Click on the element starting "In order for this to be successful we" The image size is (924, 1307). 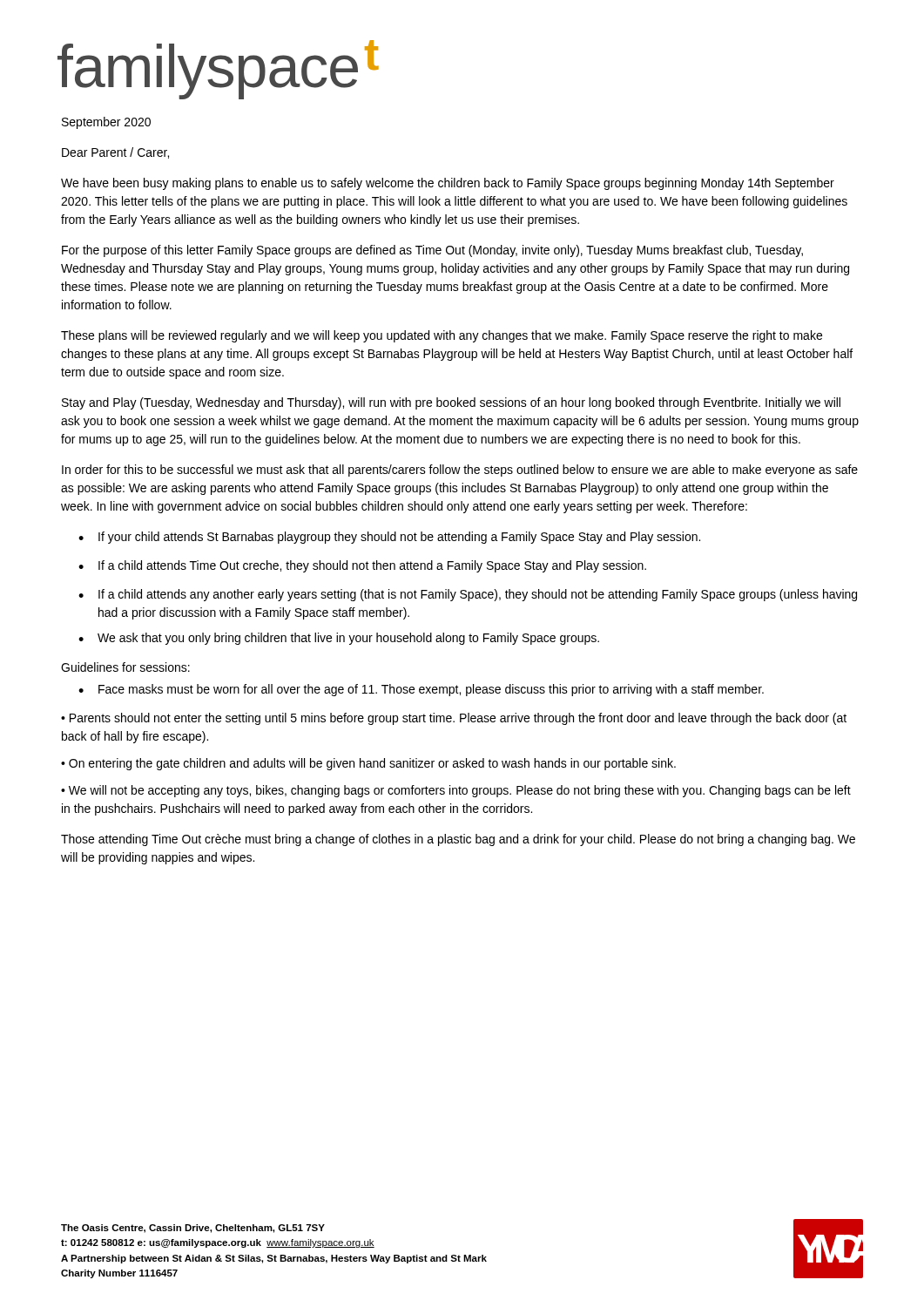click(459, 488)
